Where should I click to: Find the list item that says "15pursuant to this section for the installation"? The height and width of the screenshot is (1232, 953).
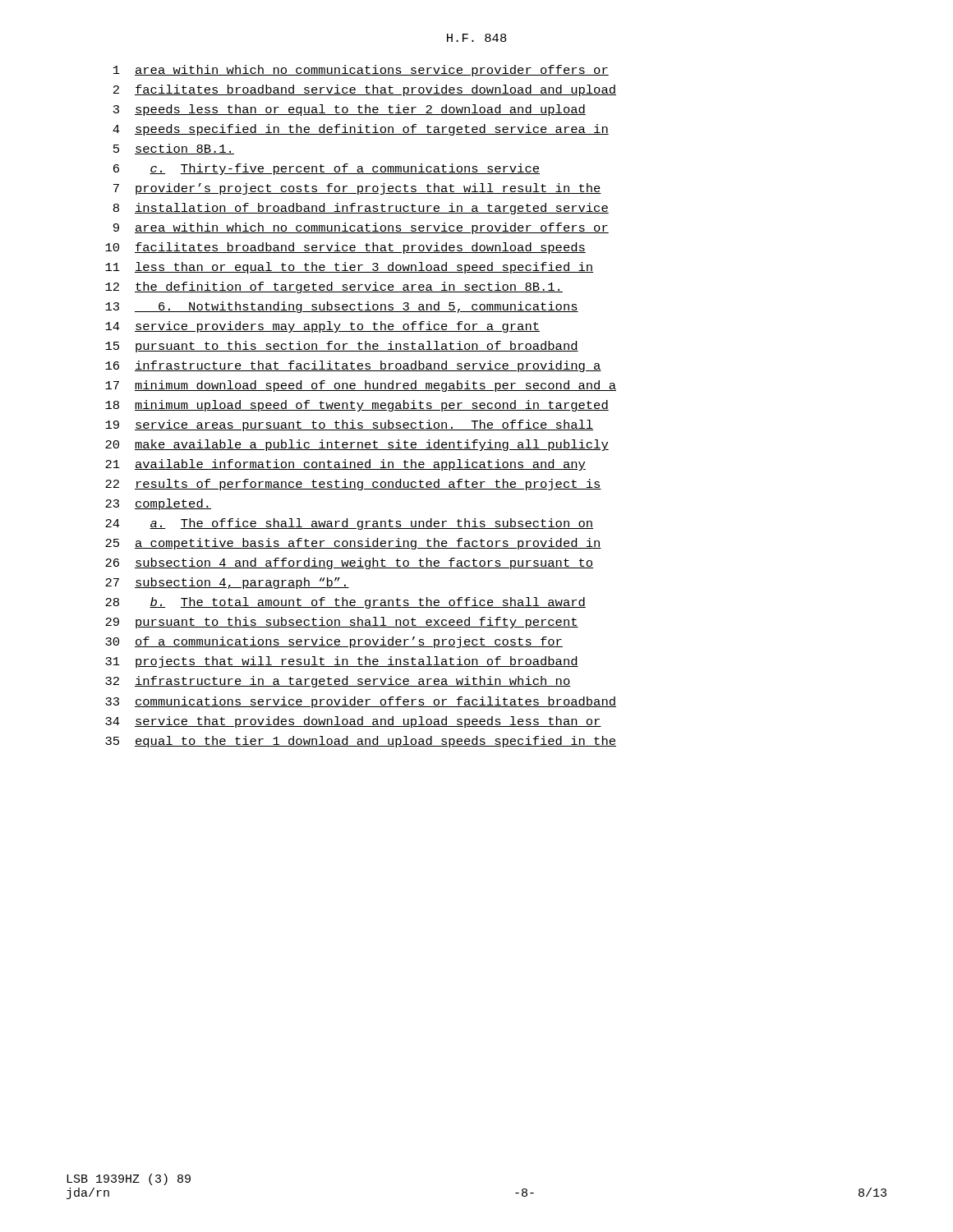pyautogui.click(x=333, y=347)
